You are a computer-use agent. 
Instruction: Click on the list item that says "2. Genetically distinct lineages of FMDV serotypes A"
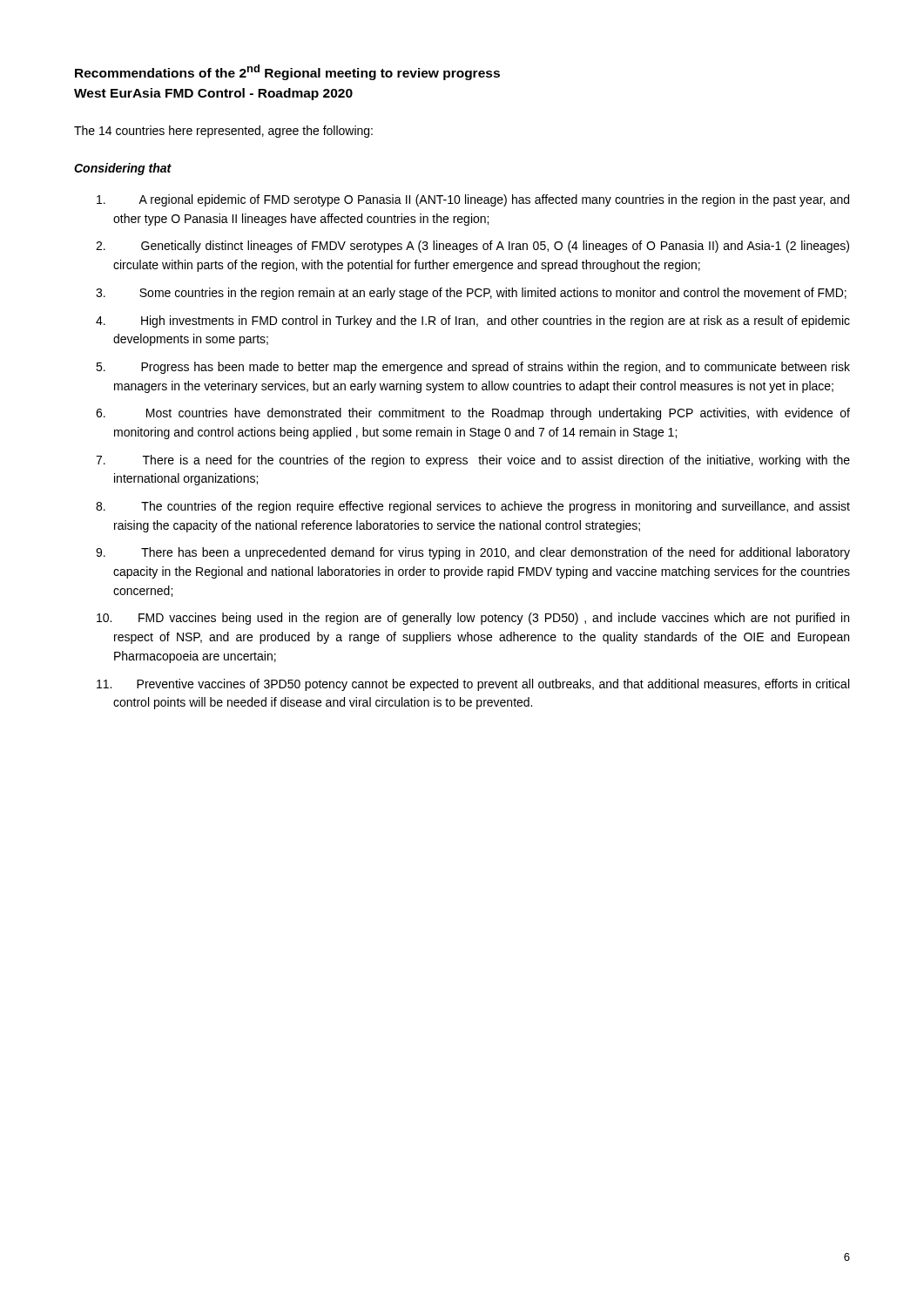coord(473,255)
